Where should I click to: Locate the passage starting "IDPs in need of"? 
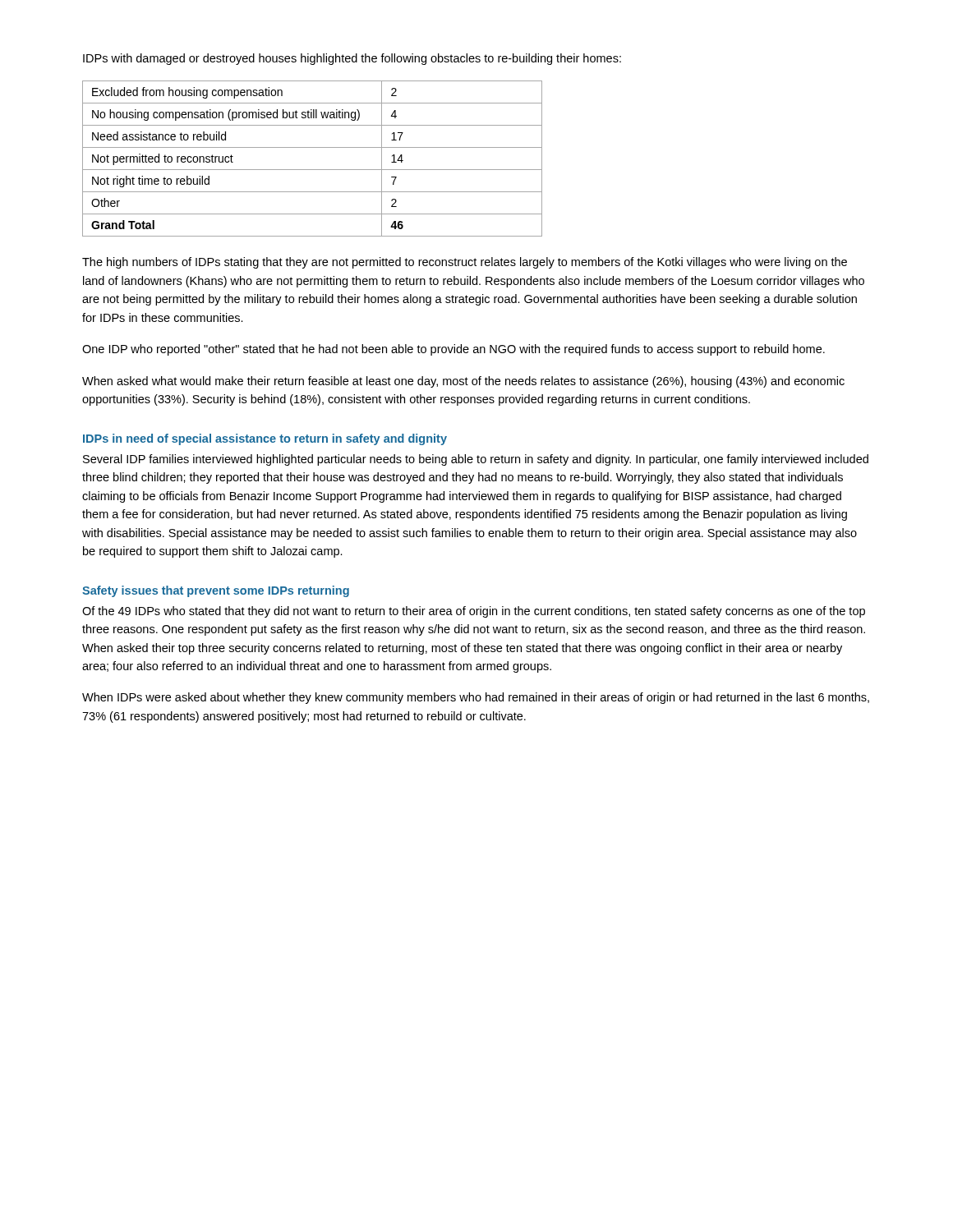pyautogui.click(x=265, y=438)
